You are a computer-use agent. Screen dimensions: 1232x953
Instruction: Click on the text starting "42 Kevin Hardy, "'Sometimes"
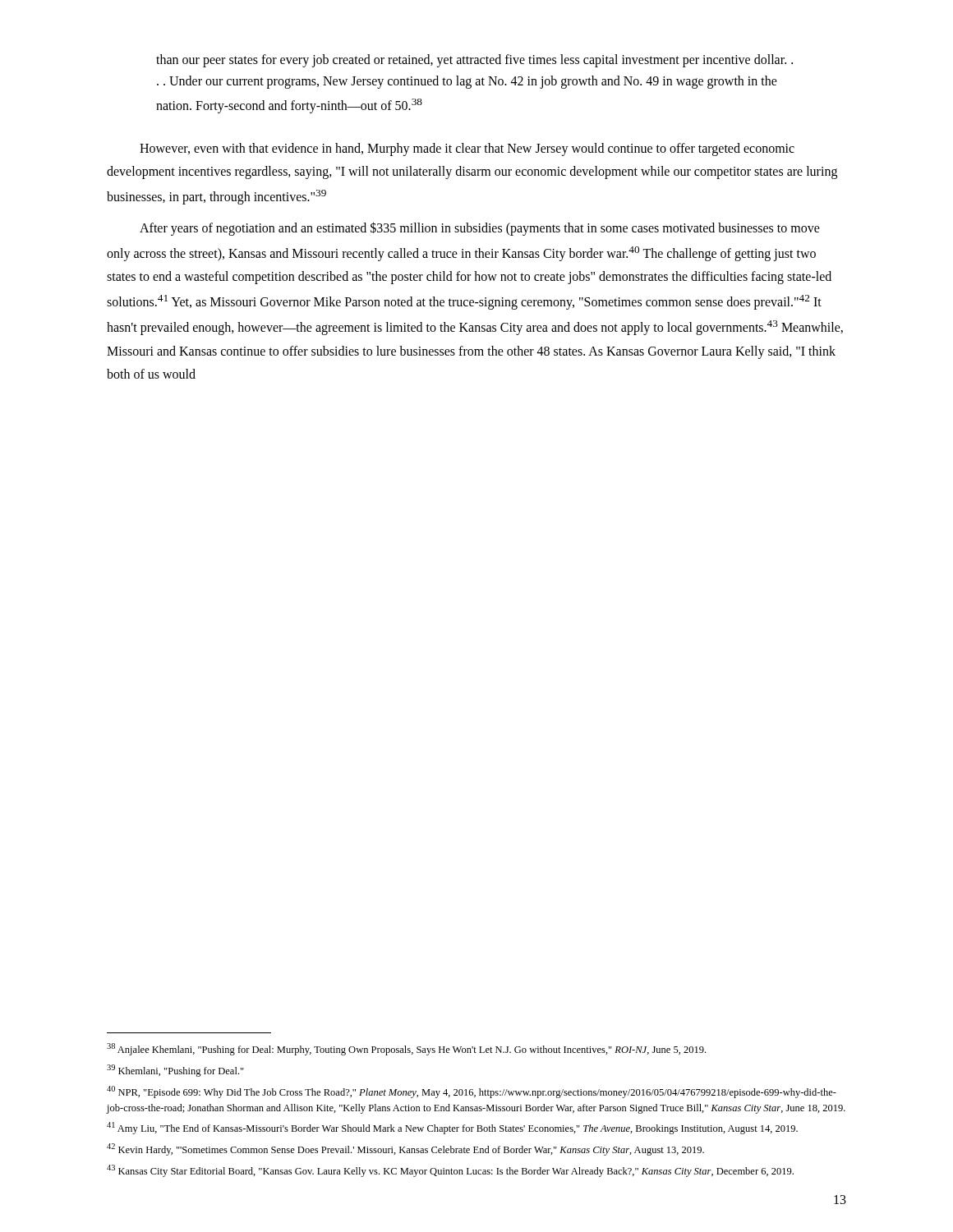coord(476,1149)
